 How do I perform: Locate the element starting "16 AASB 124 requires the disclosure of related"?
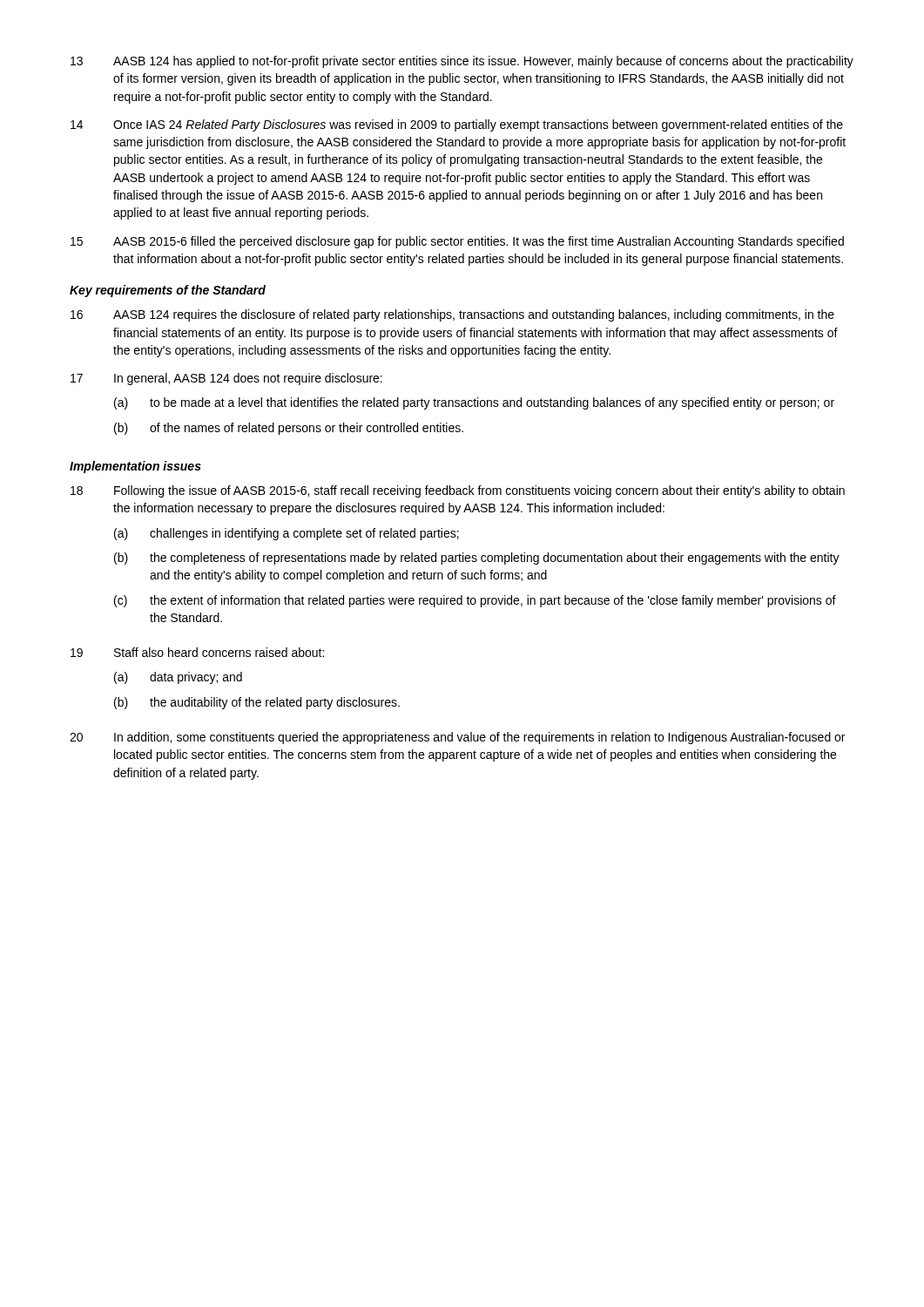tap(462, 333)
